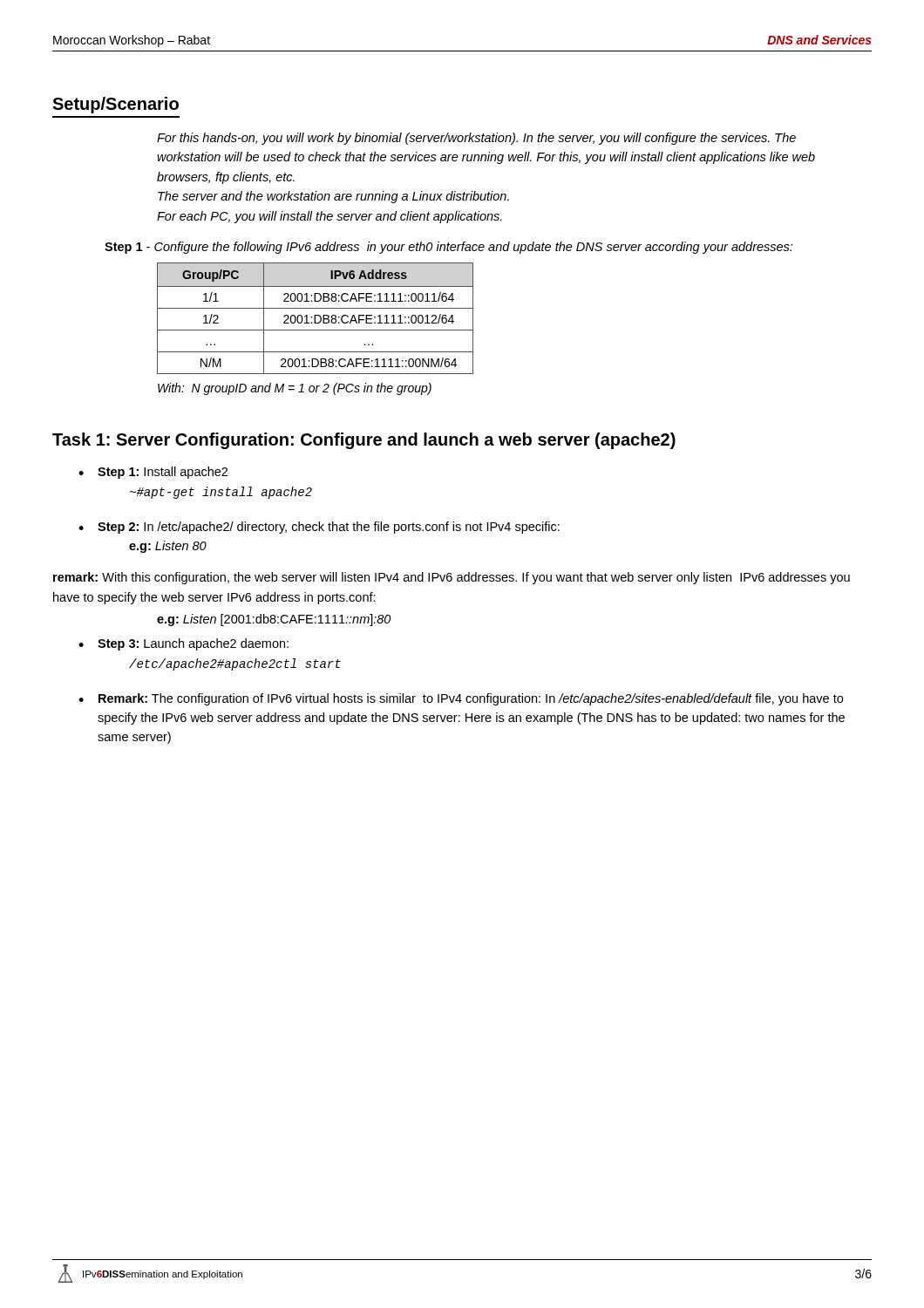Find the text block starting "• Step 3:"
The image size is (924, 1308).
tap(210, 655)
